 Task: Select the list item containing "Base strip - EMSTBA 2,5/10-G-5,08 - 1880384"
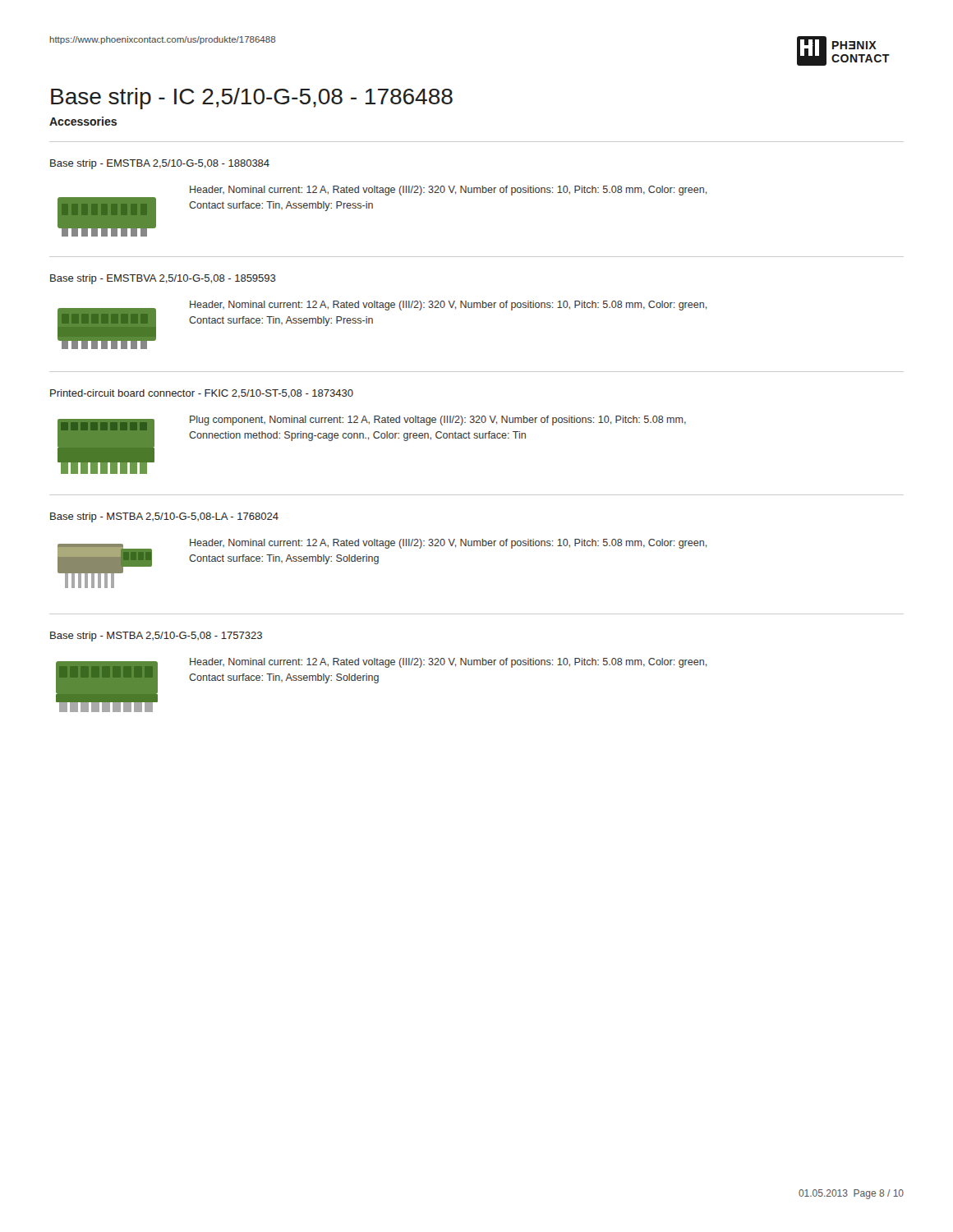[160, 164]
